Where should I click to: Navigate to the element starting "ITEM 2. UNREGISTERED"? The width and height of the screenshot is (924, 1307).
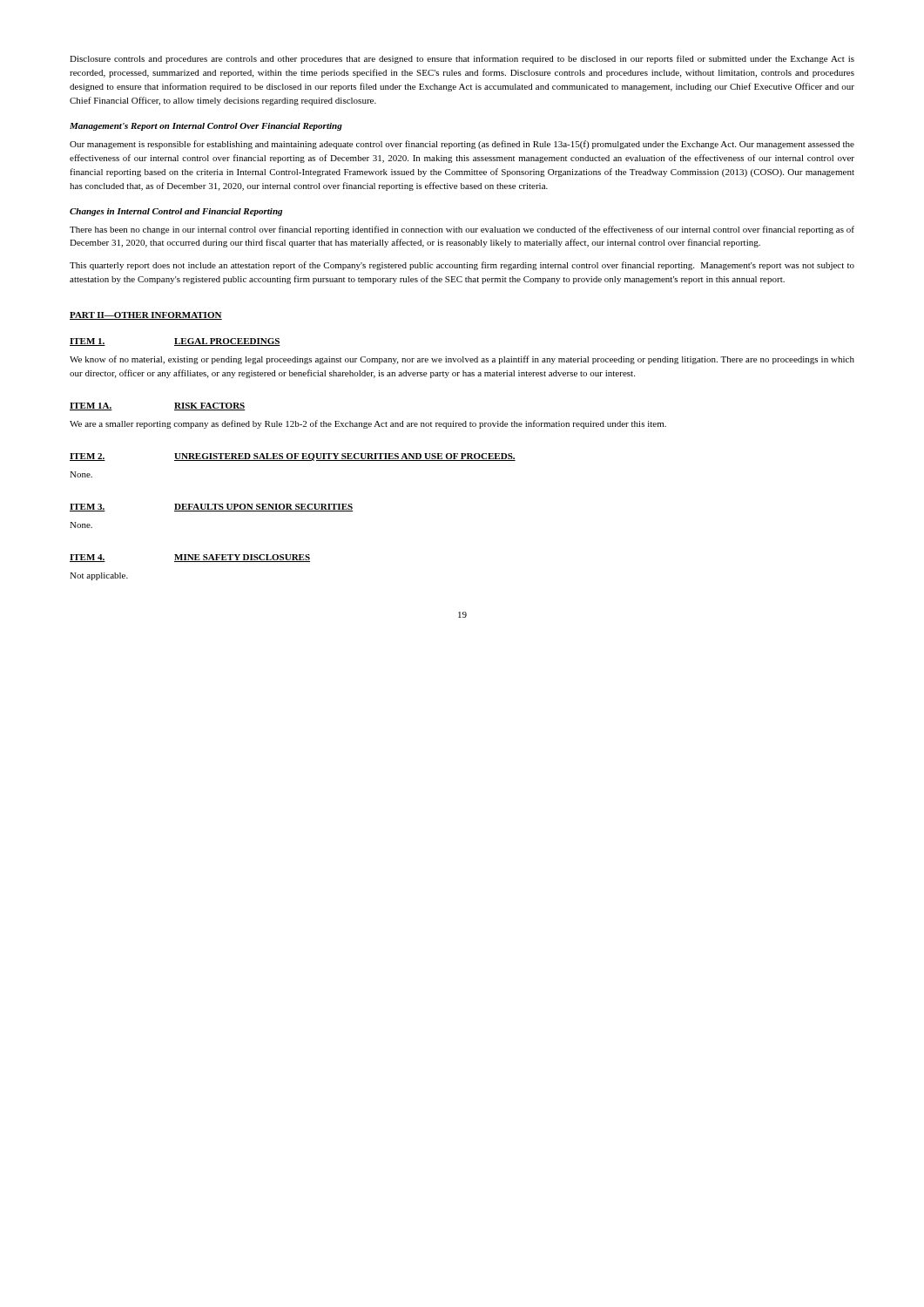[292, 456]
